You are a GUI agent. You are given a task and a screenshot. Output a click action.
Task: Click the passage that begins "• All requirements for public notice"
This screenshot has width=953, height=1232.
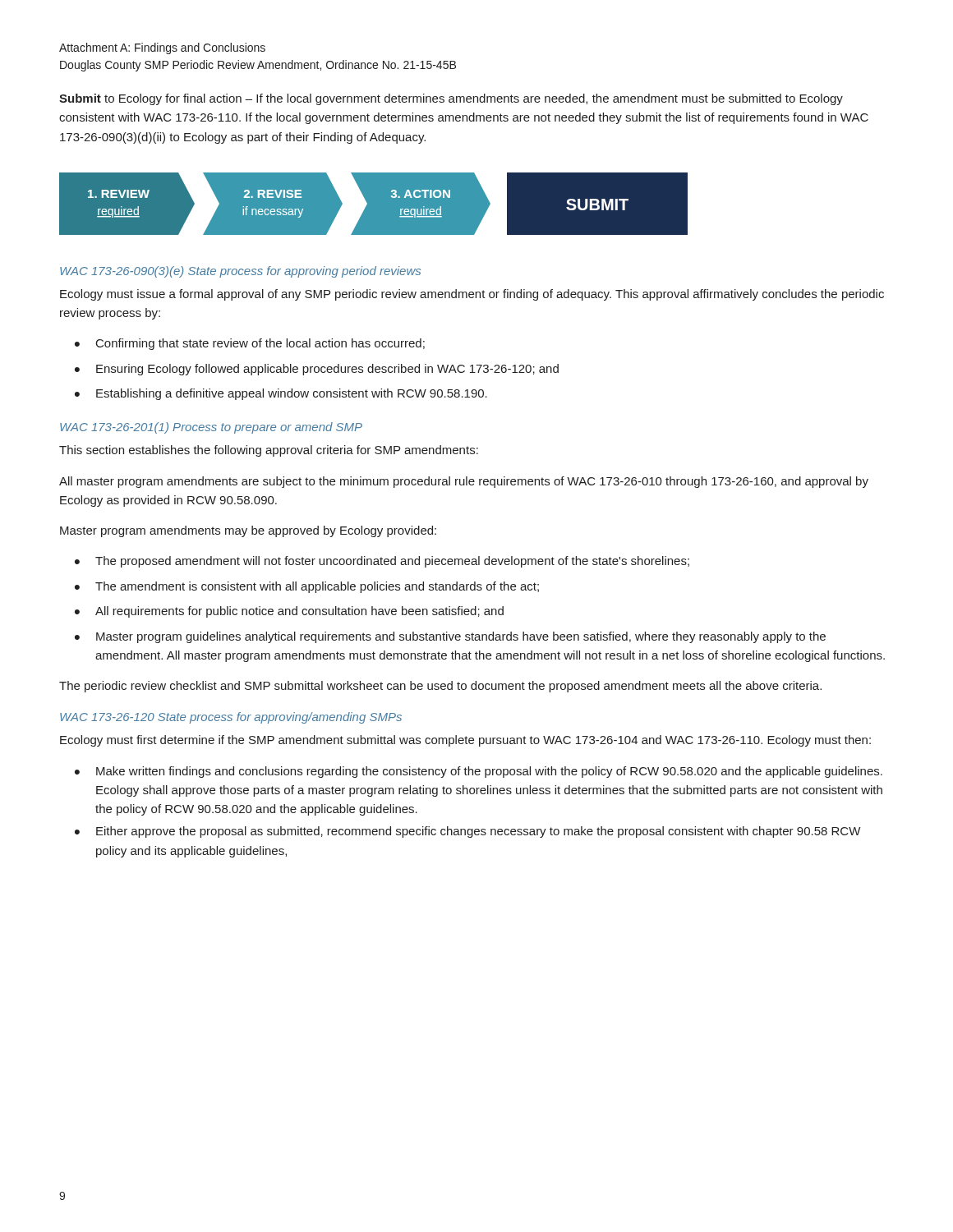484,612
